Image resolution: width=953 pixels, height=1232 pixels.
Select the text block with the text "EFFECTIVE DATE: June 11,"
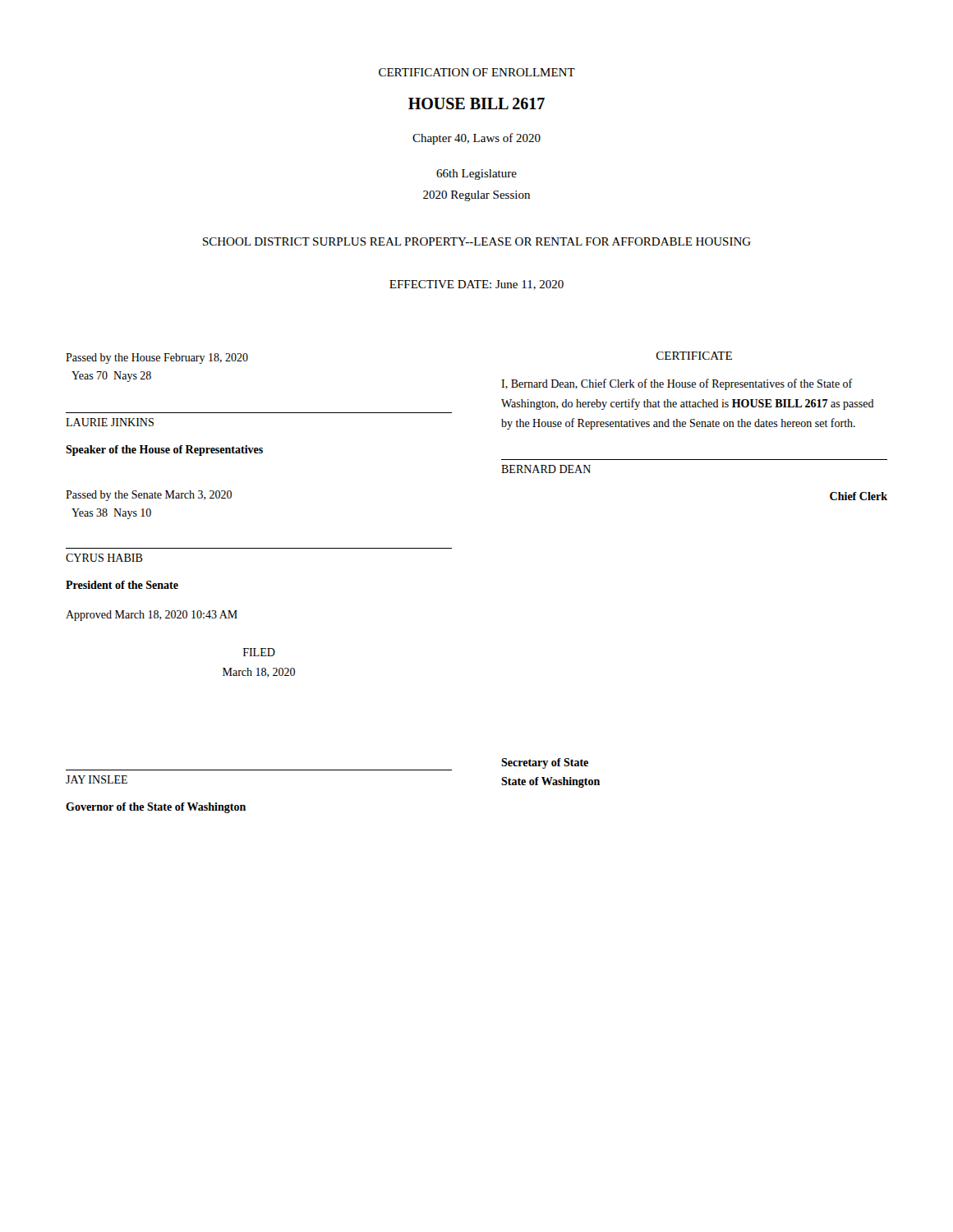coord(476,284)
